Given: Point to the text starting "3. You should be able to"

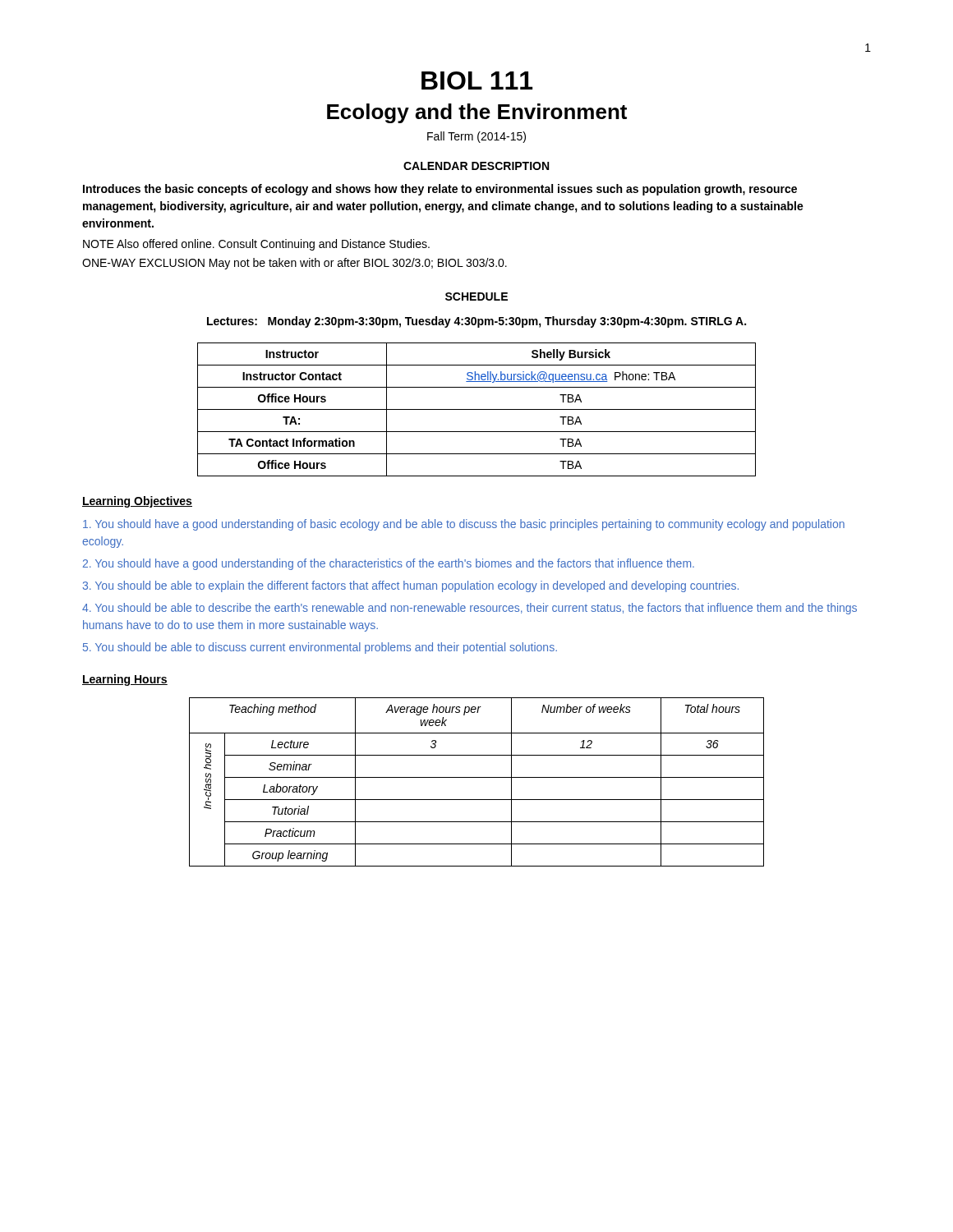Looking at the screenshot, I should (411, 586).
